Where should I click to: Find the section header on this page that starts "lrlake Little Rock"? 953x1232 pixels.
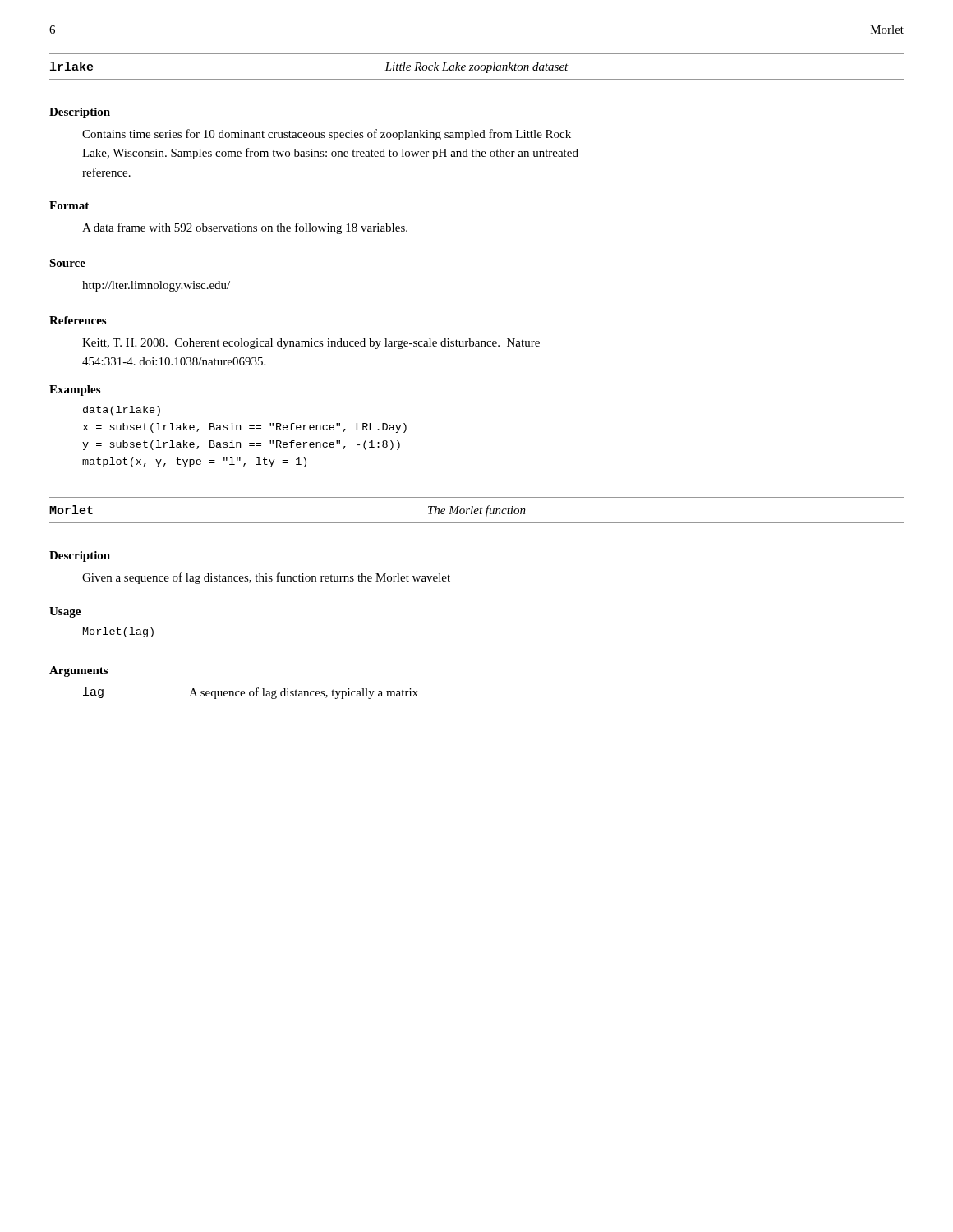point(476,67)
